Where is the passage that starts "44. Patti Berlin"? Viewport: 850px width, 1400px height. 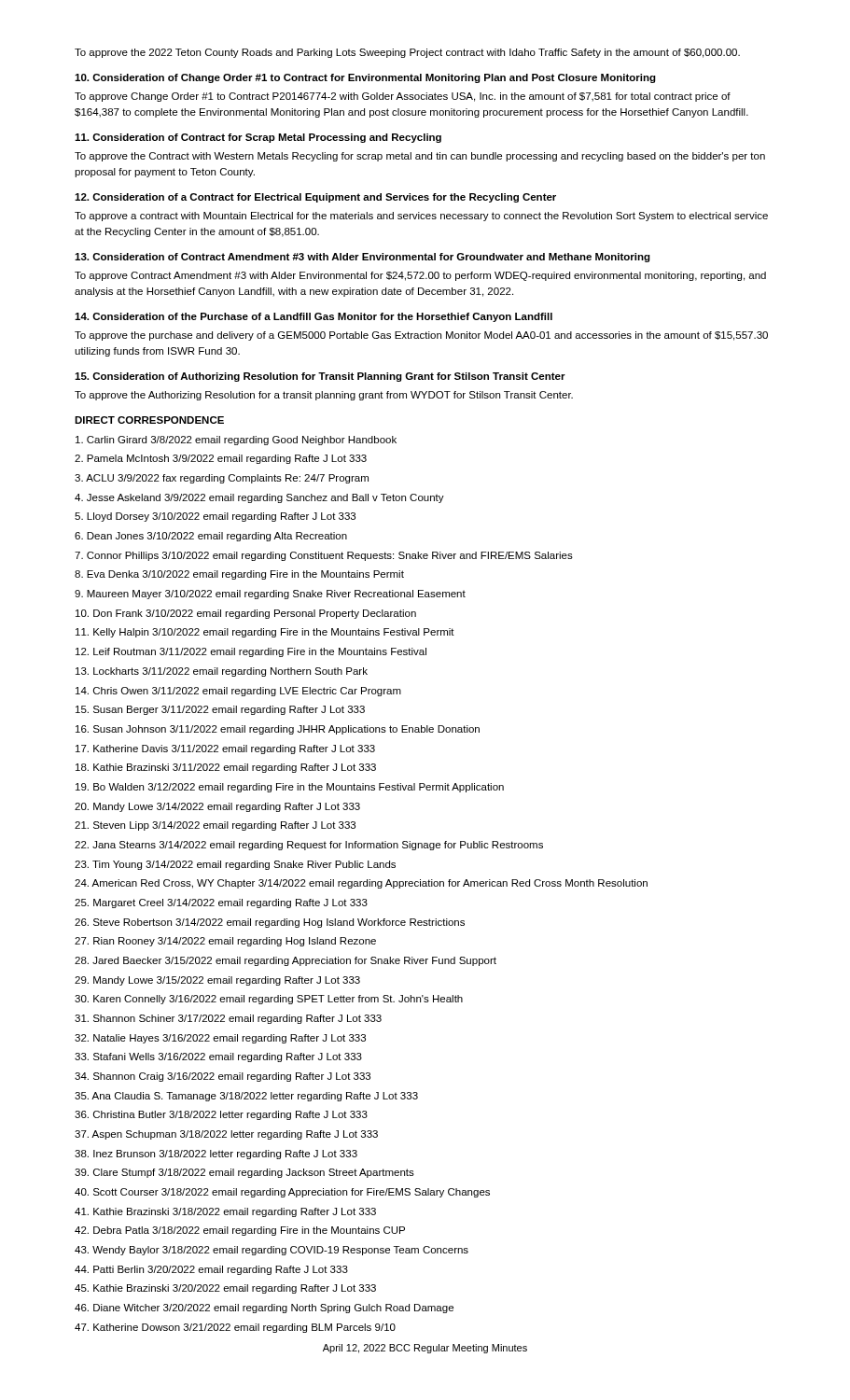coord(211,1269)
